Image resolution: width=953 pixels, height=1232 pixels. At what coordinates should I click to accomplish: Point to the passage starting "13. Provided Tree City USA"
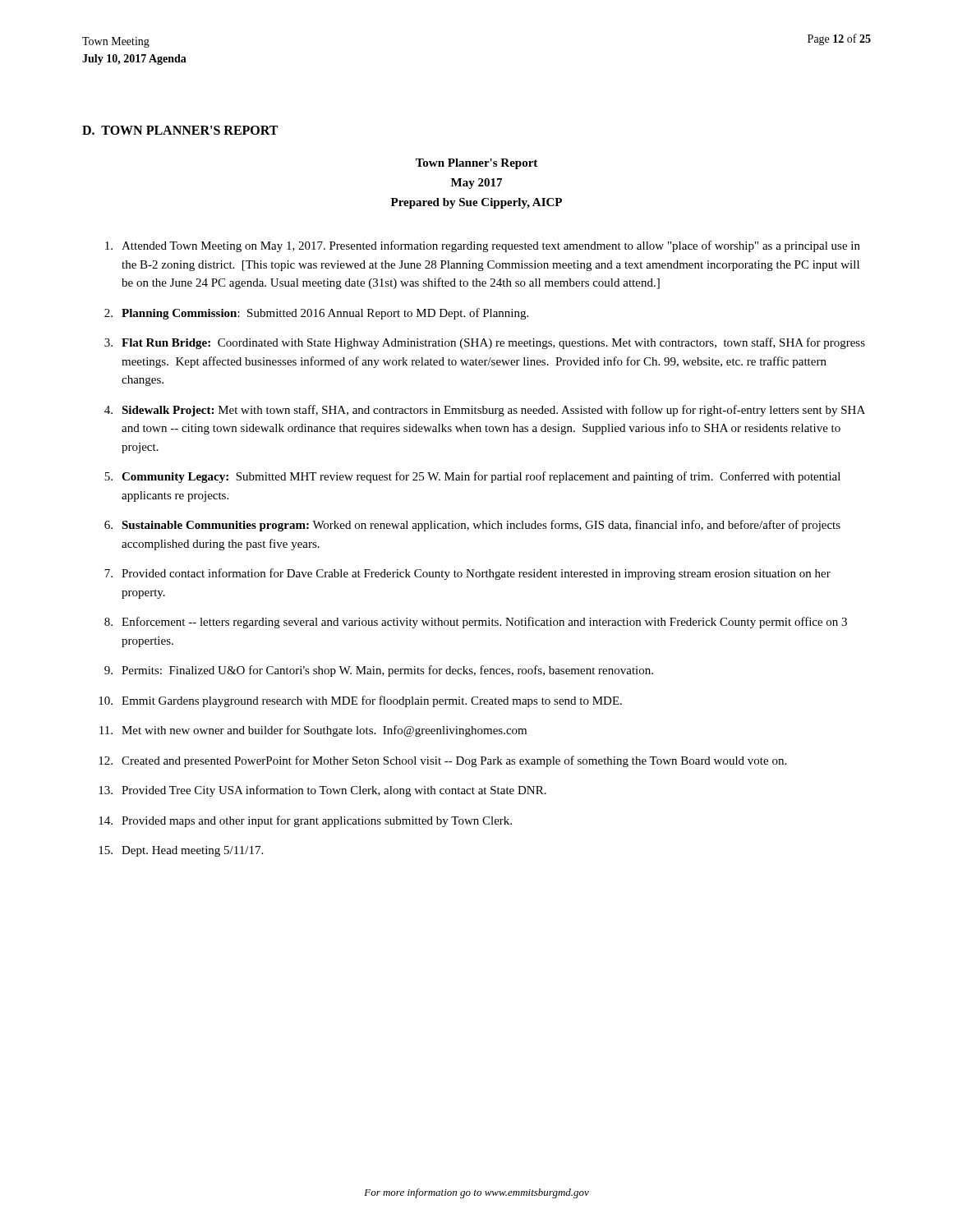click(476, 790)
